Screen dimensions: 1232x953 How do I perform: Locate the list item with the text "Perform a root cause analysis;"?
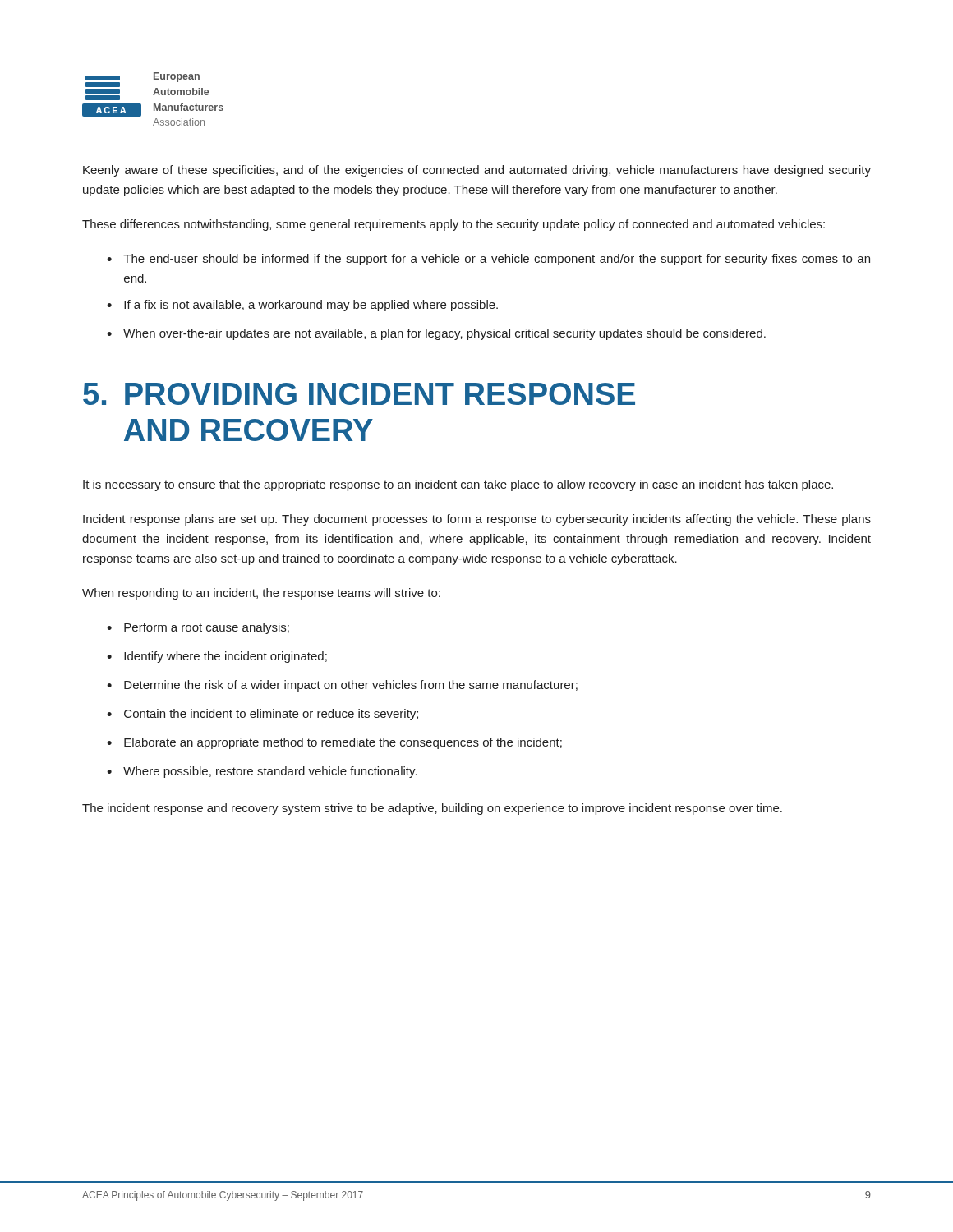point(207,627)
